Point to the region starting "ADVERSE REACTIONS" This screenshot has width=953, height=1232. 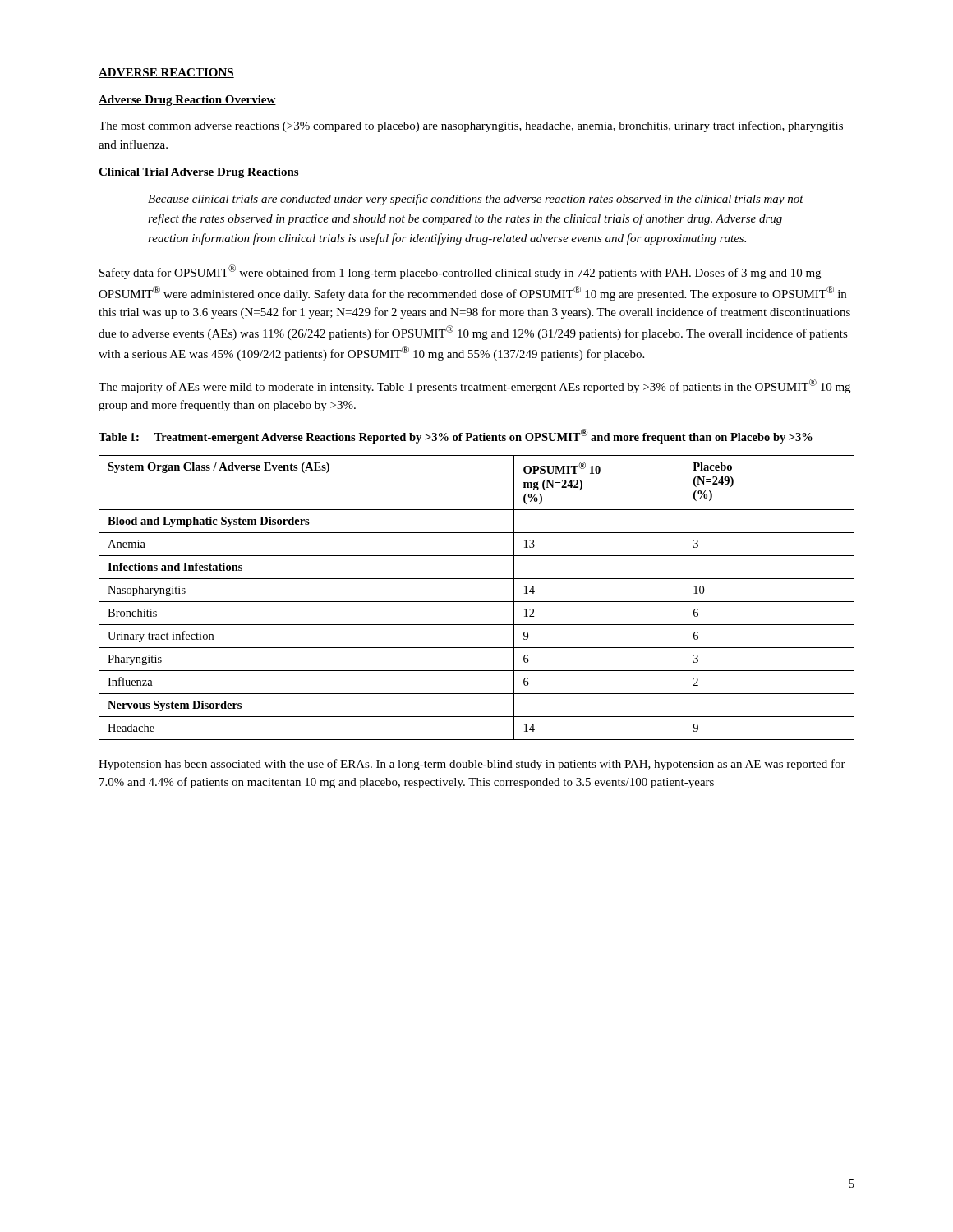click(x=166, y=72)
